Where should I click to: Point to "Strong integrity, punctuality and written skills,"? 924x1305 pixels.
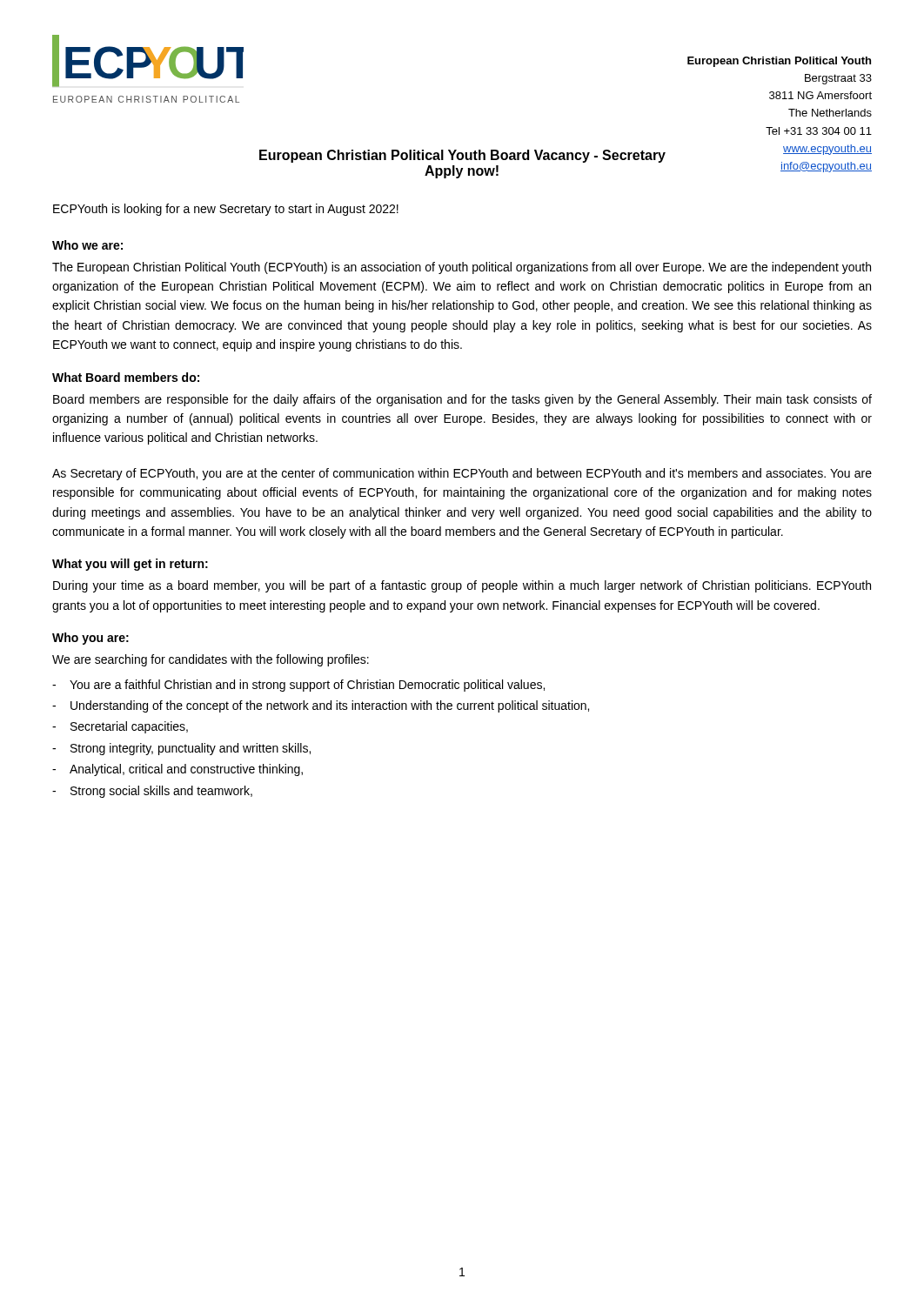191,748
